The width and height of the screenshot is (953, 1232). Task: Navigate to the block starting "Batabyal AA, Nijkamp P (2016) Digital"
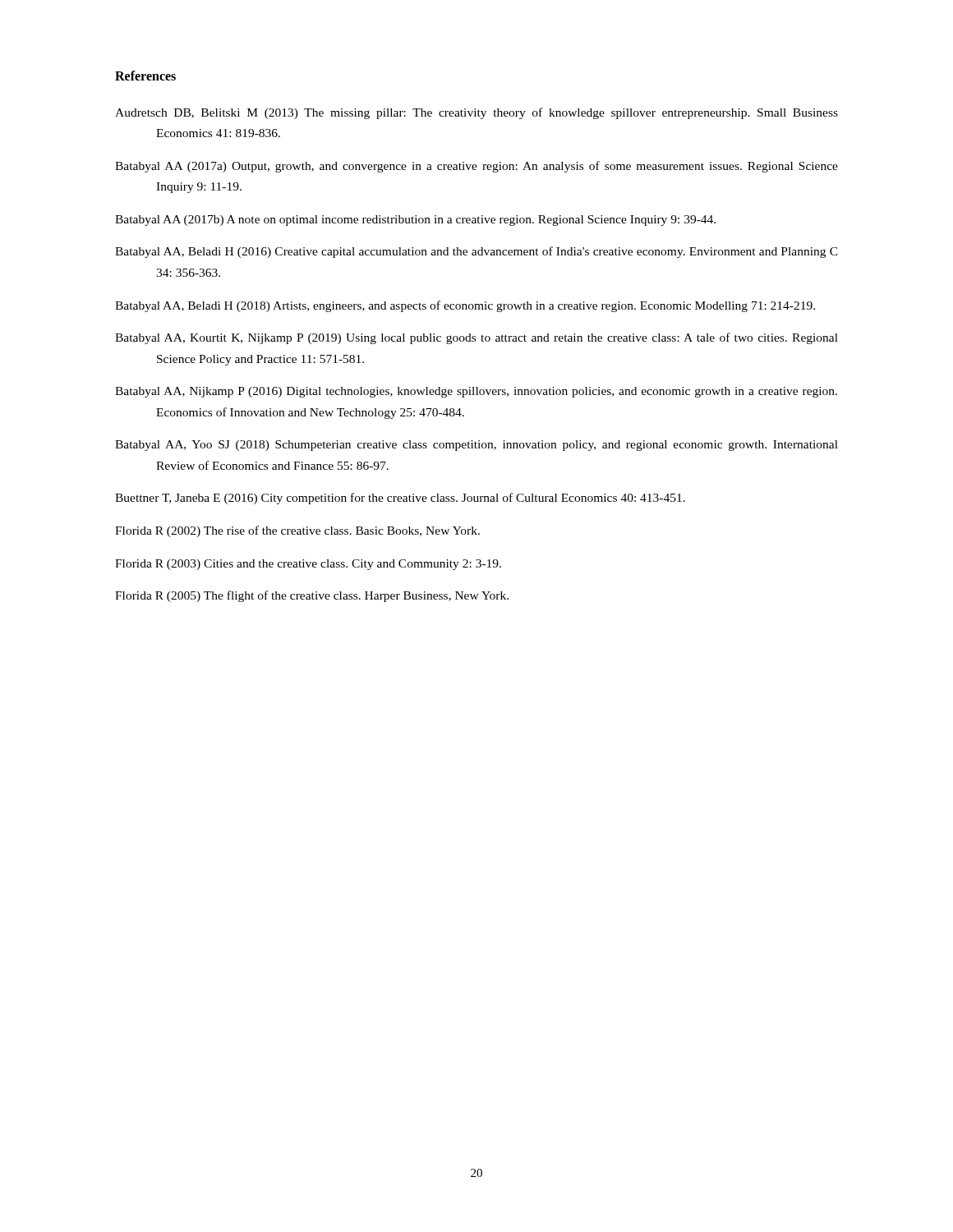click(476, 401)
